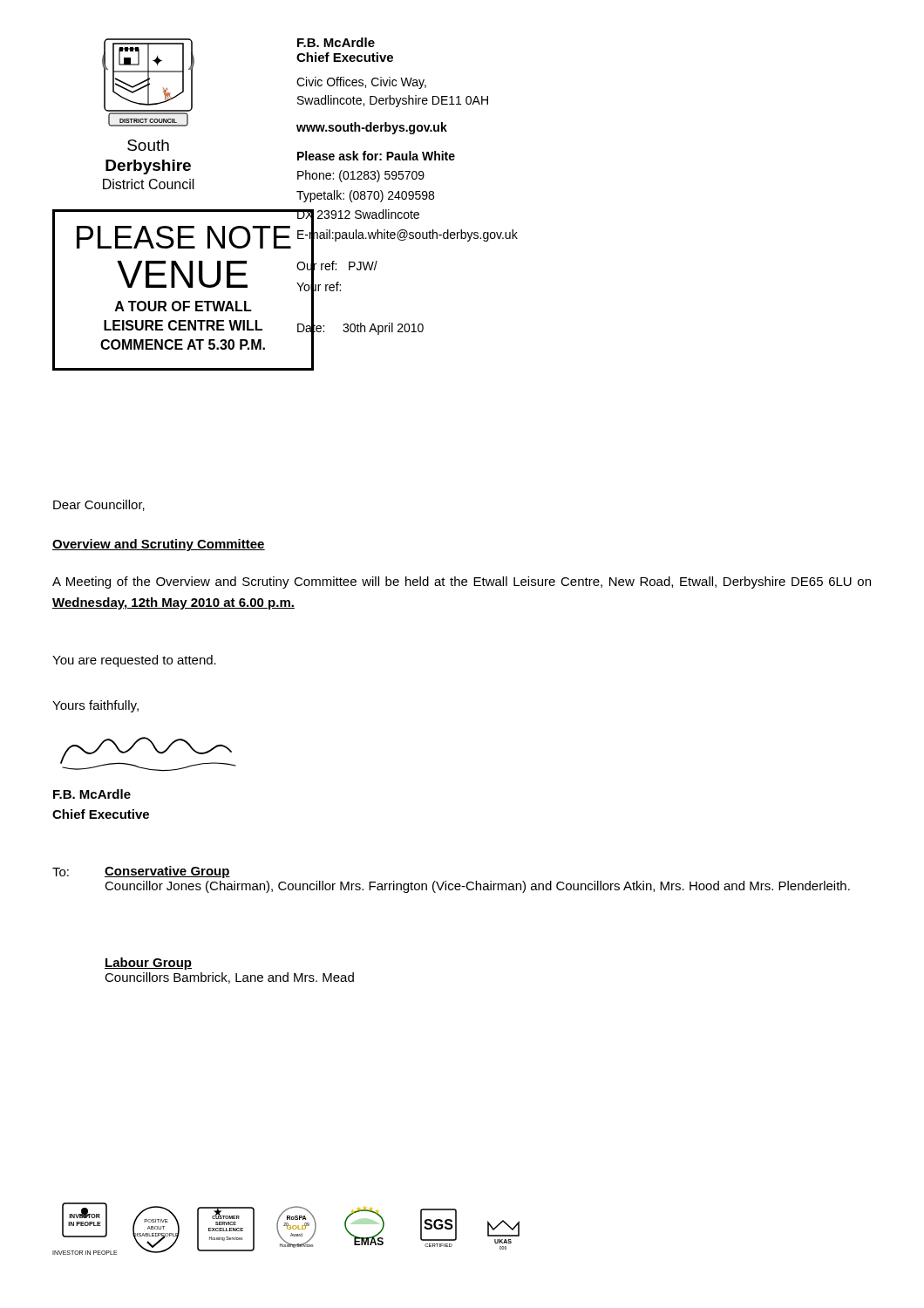Locate the text block containing "You are requested"
This screenshot has height=1308, width=924.
tap(135, 660)
